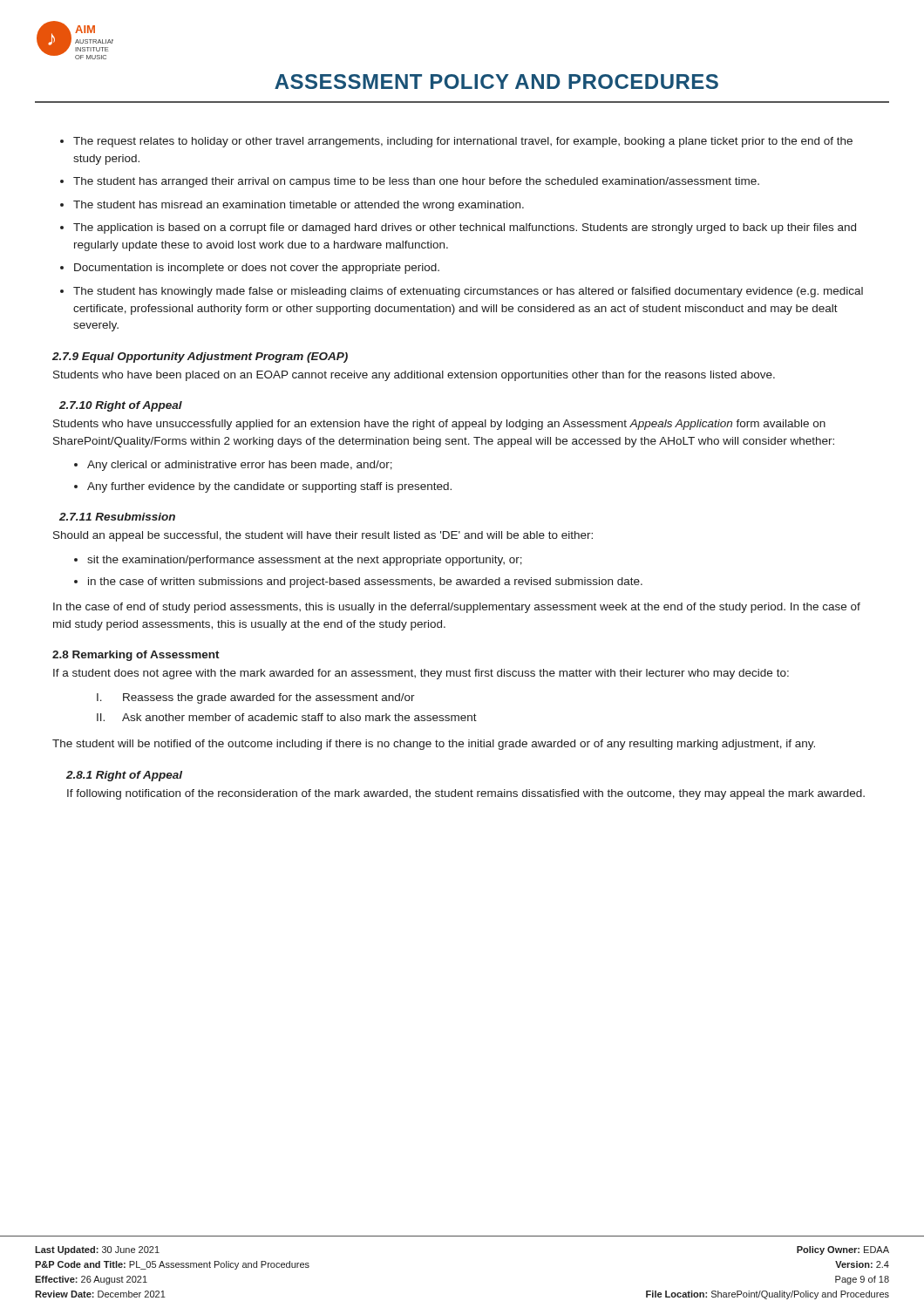Find the block starting "The application is based on a corrupt"
This screenshot has width=924, height=1308.
click(465, 236)
